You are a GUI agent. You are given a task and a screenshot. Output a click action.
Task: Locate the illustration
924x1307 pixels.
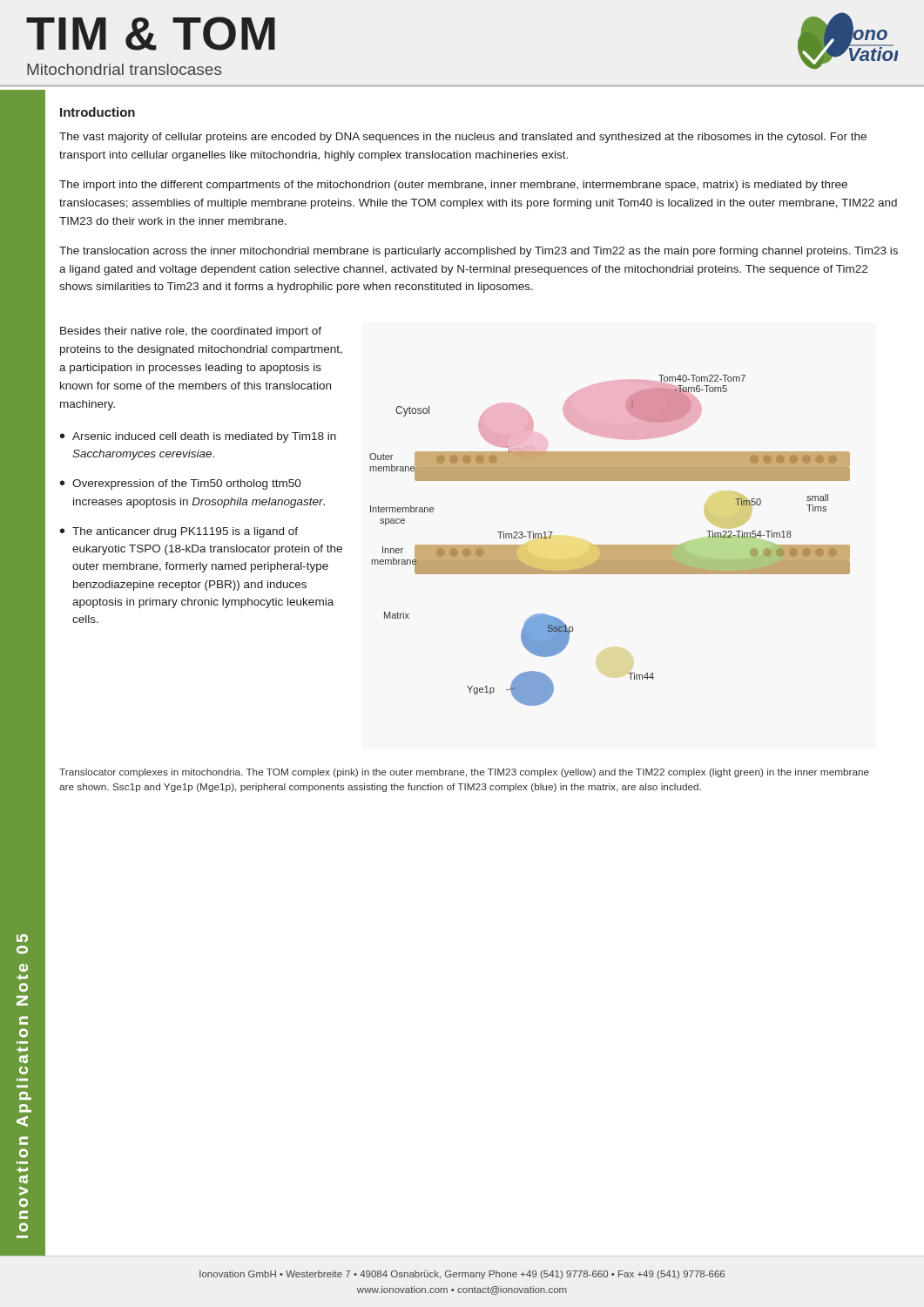click(x=631, y=536)
